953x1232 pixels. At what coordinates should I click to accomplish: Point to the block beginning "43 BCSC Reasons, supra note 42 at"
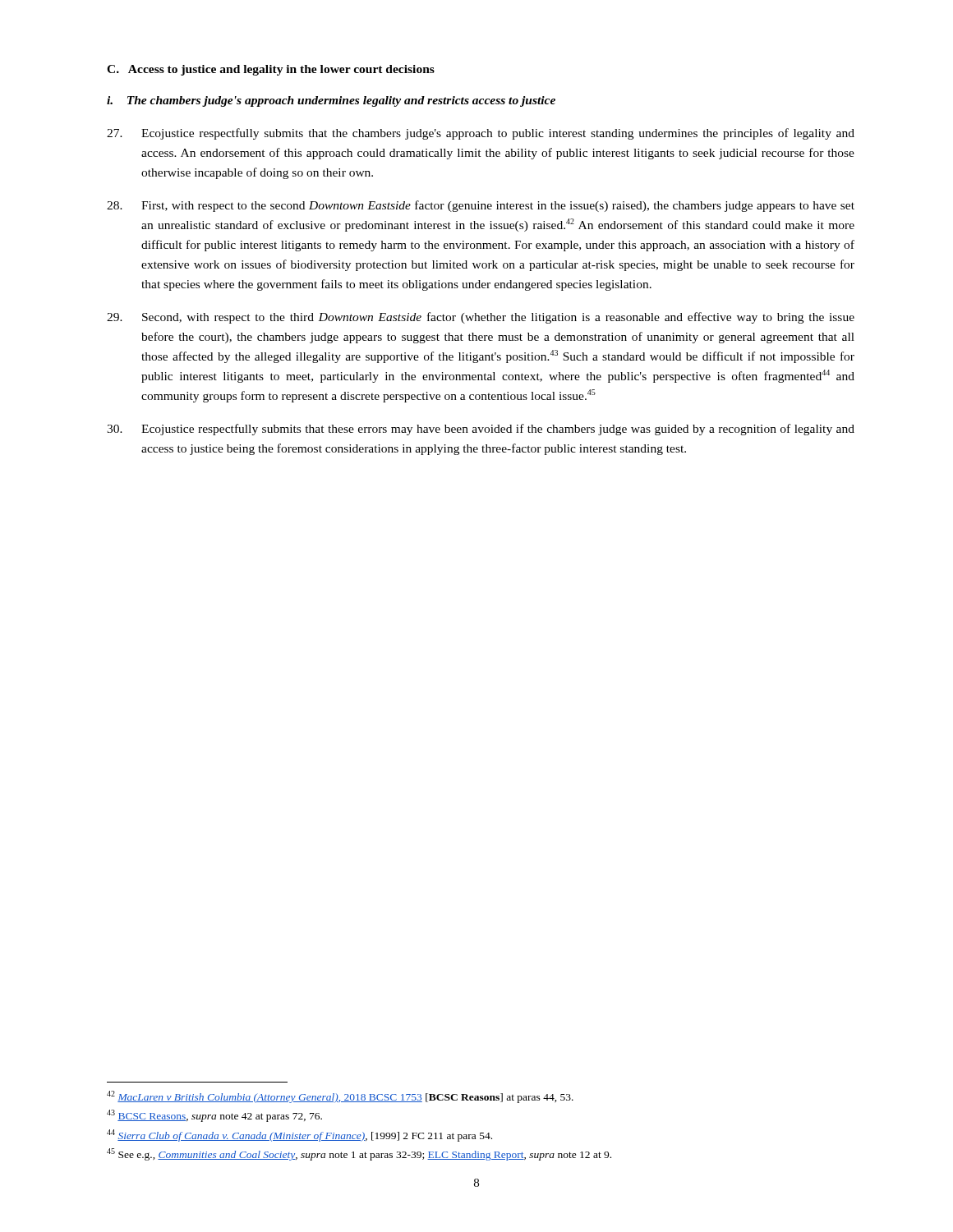pos(215,1115)
